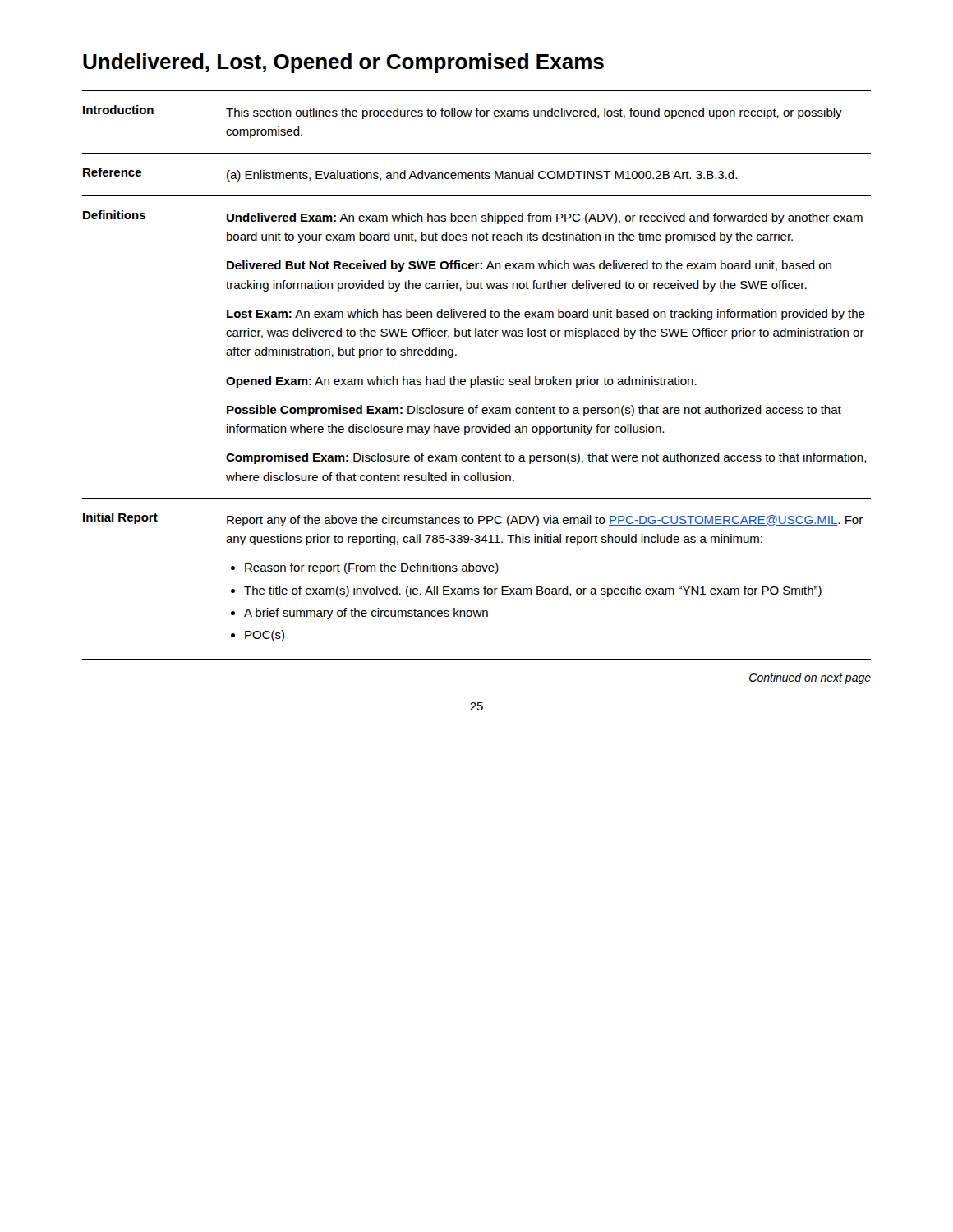Click the passage that begins "The title of exam(s)"
Viewport: 953px width, 1232px height.
533,590
